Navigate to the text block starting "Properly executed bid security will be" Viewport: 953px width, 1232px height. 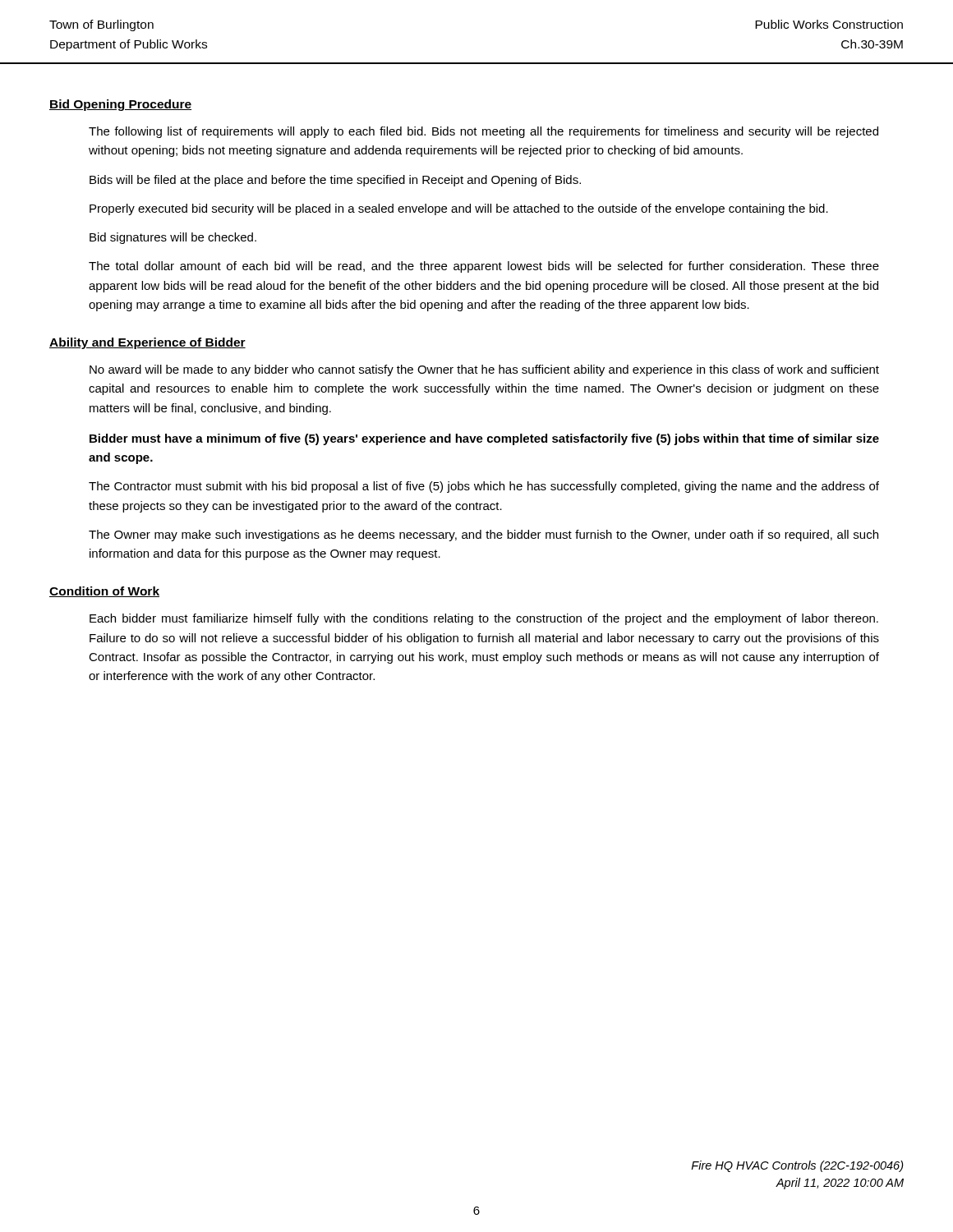[459, 208]
